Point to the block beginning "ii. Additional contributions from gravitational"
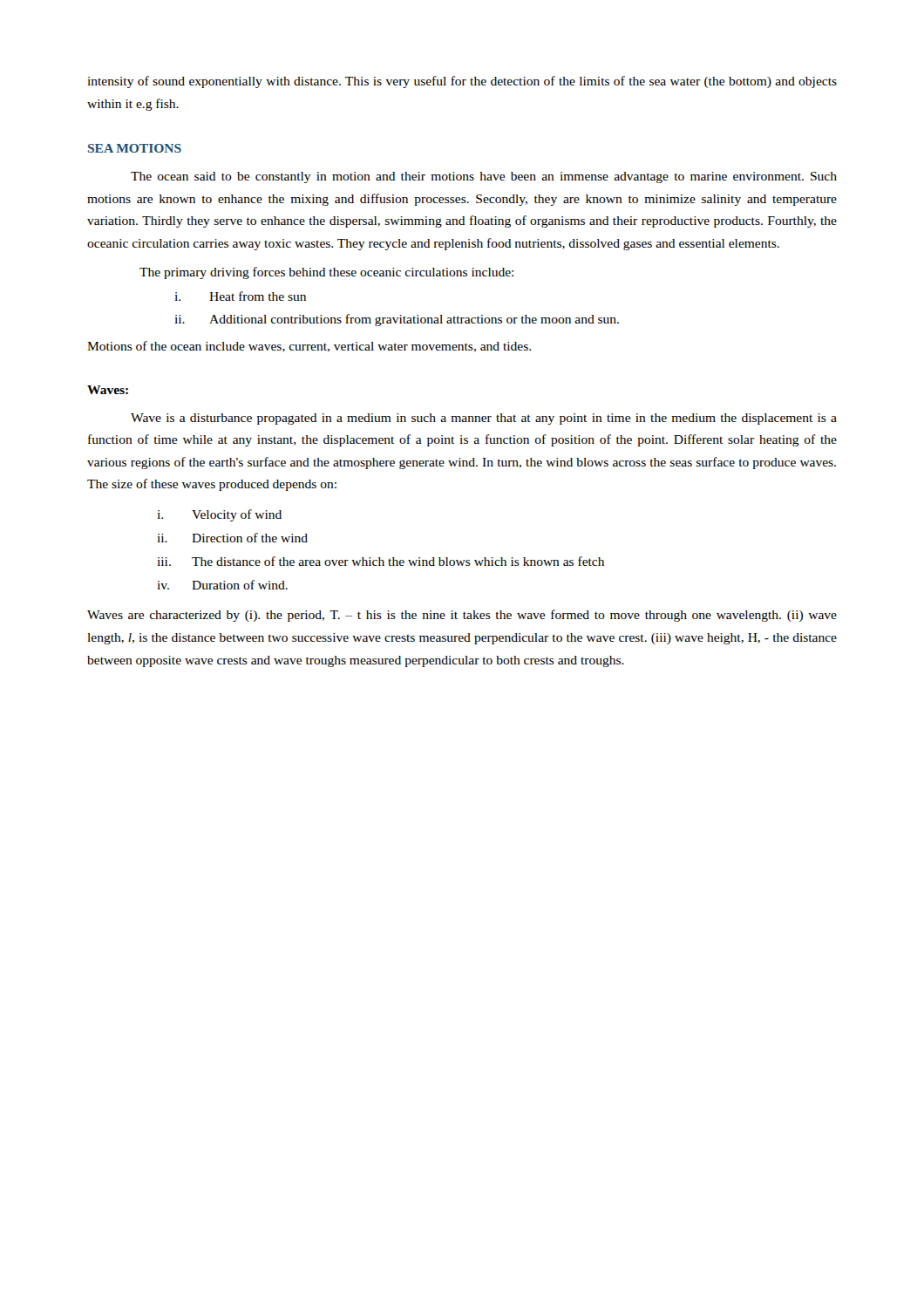This screenshot has width=924, height=1308. coord(397,318)
